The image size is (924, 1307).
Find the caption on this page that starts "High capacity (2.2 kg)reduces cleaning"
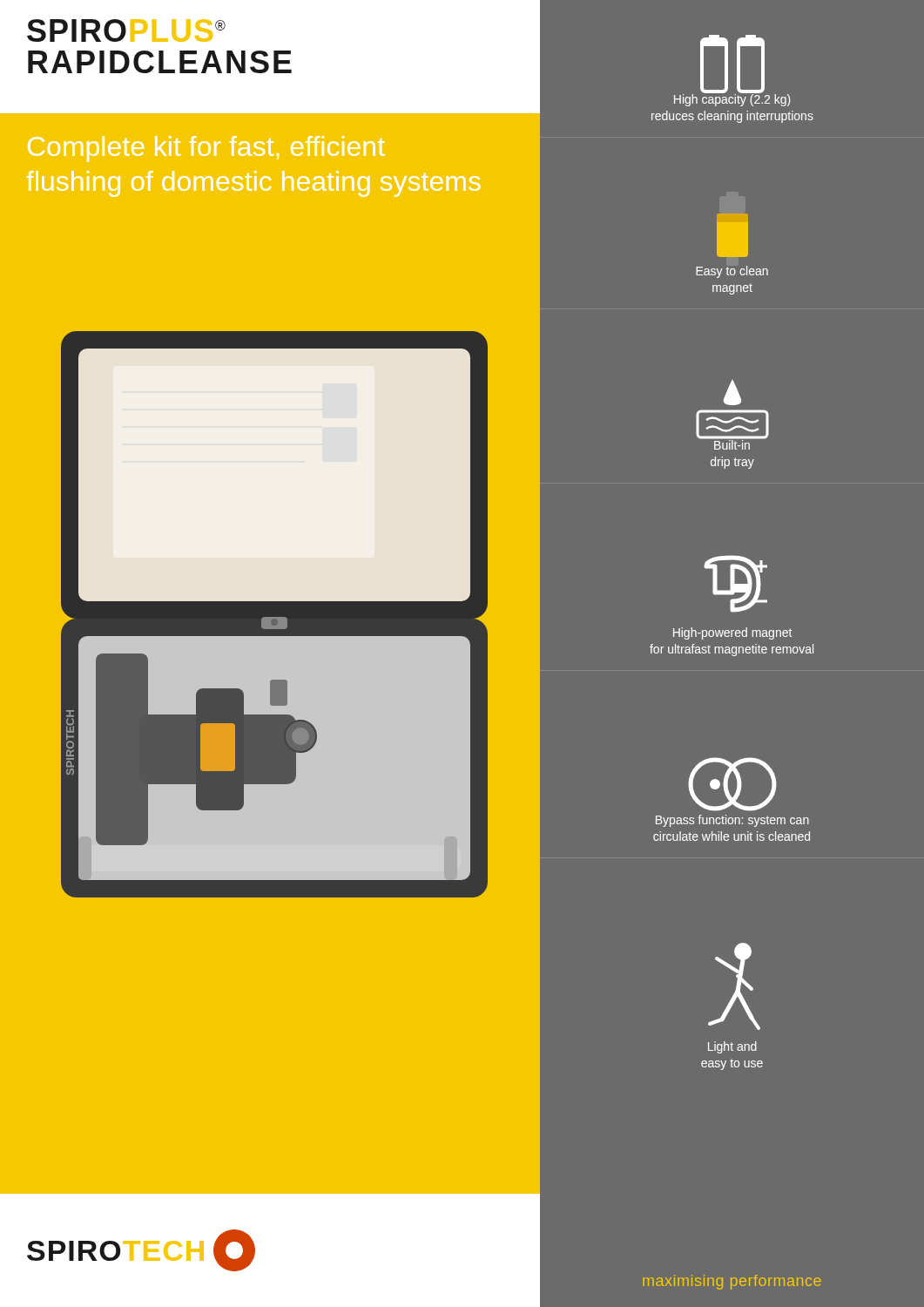click(732, 108)
